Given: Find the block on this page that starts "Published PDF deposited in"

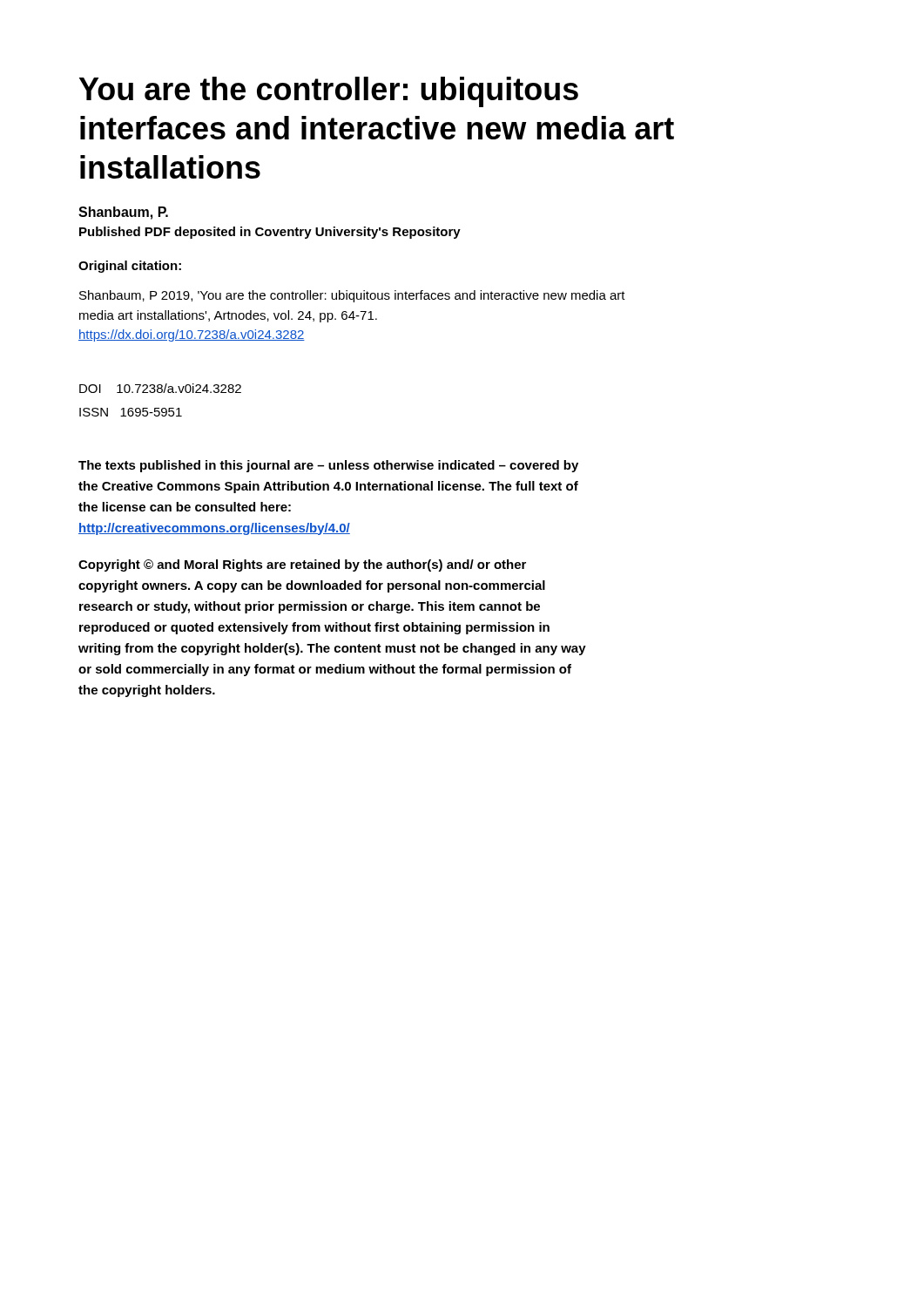Looking at the screenshot, I should (269, 231).
